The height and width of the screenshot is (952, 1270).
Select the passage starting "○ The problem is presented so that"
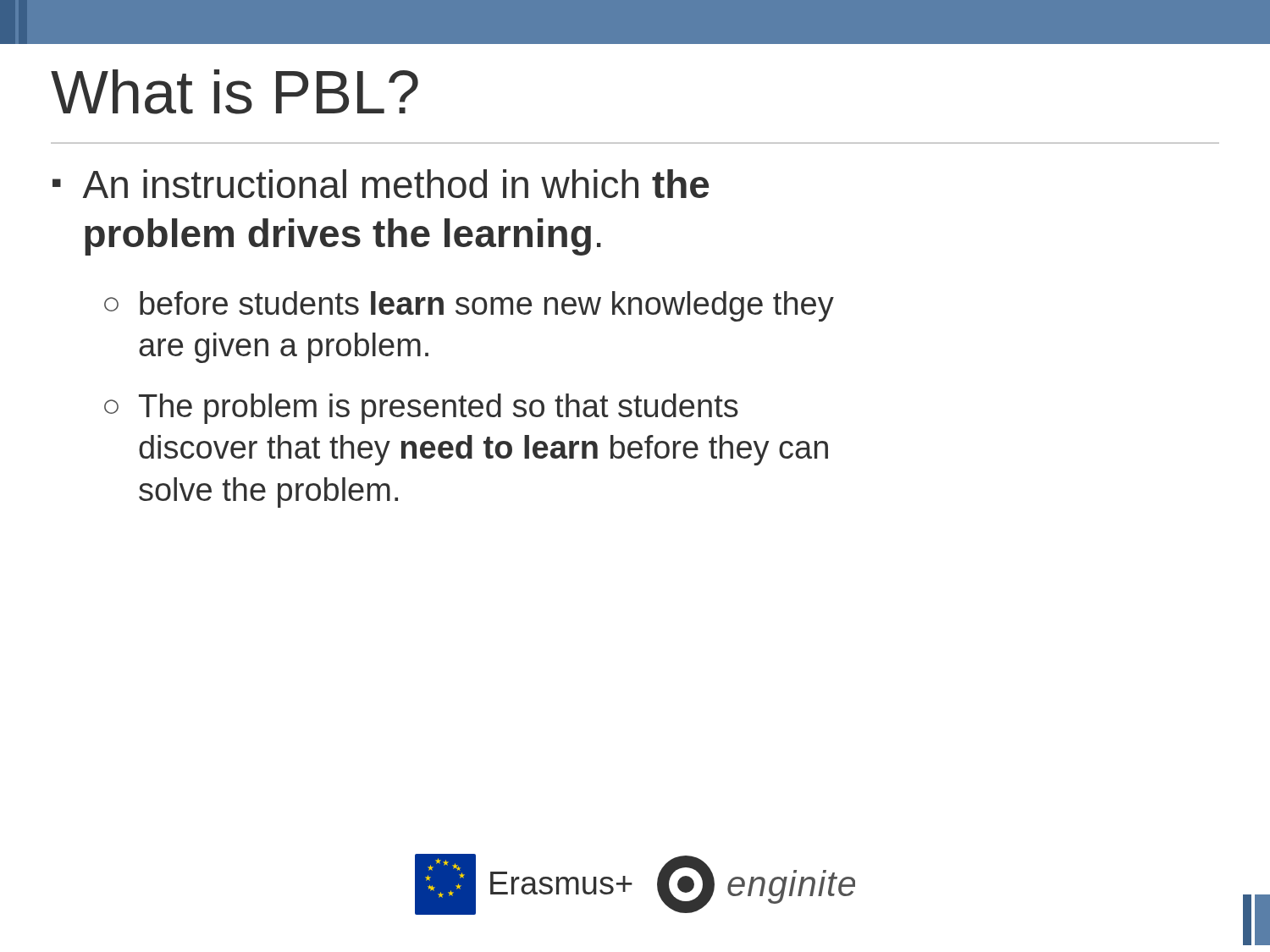pyautogui.click(x=466, y=448)
